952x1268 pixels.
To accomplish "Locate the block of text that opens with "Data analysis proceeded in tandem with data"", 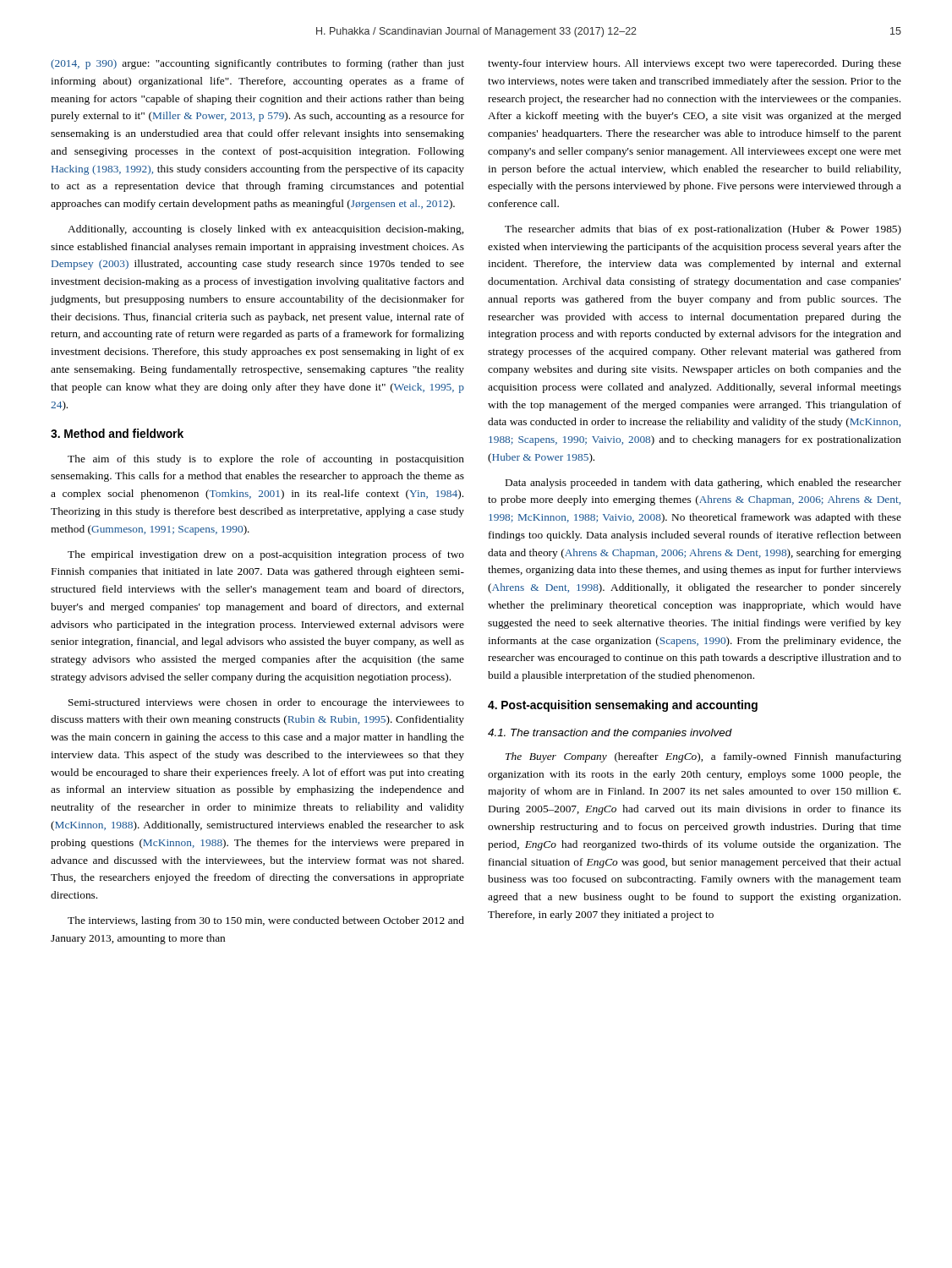I will tap(695, 579).
